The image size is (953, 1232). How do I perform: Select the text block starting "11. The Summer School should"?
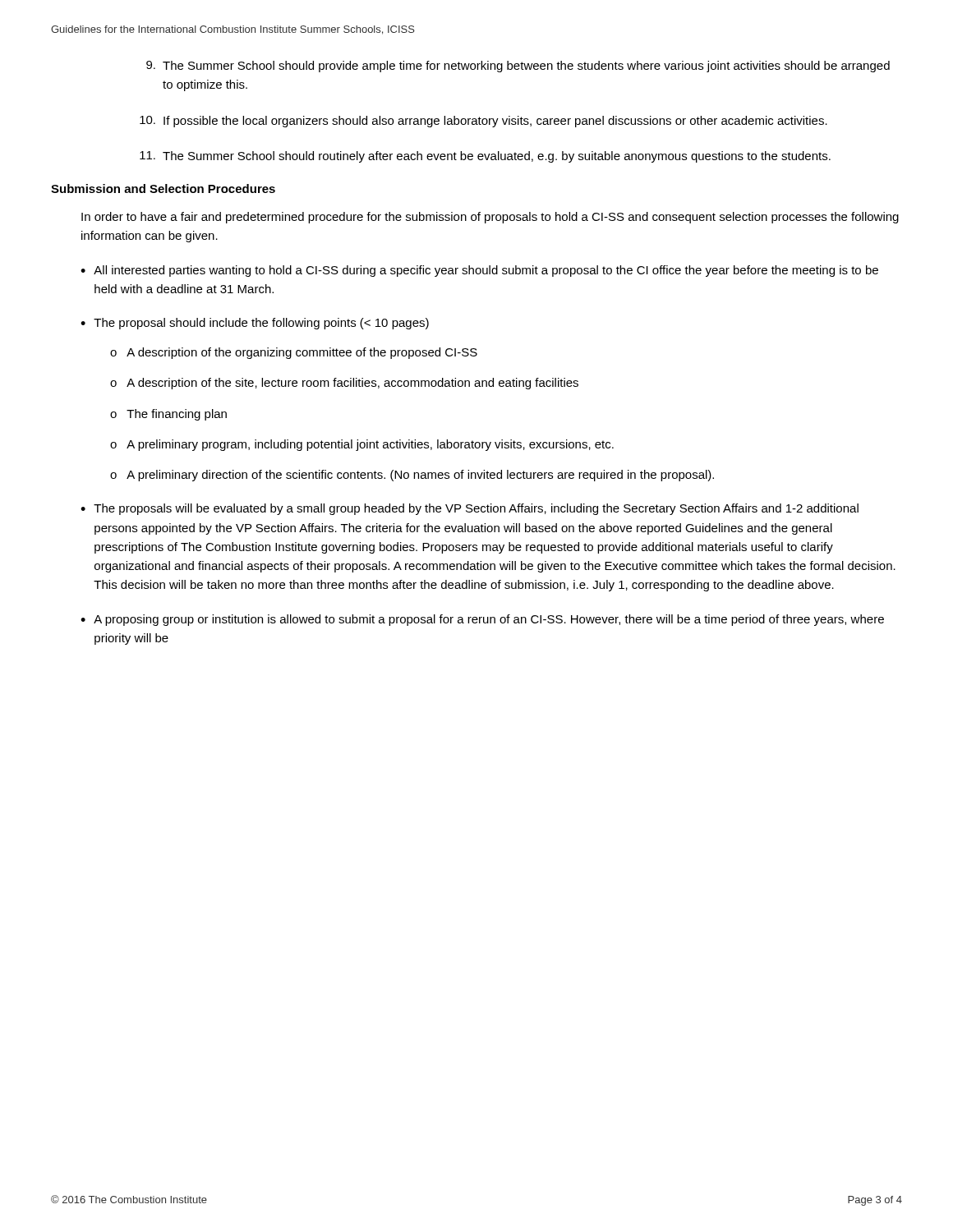(516, 156)
